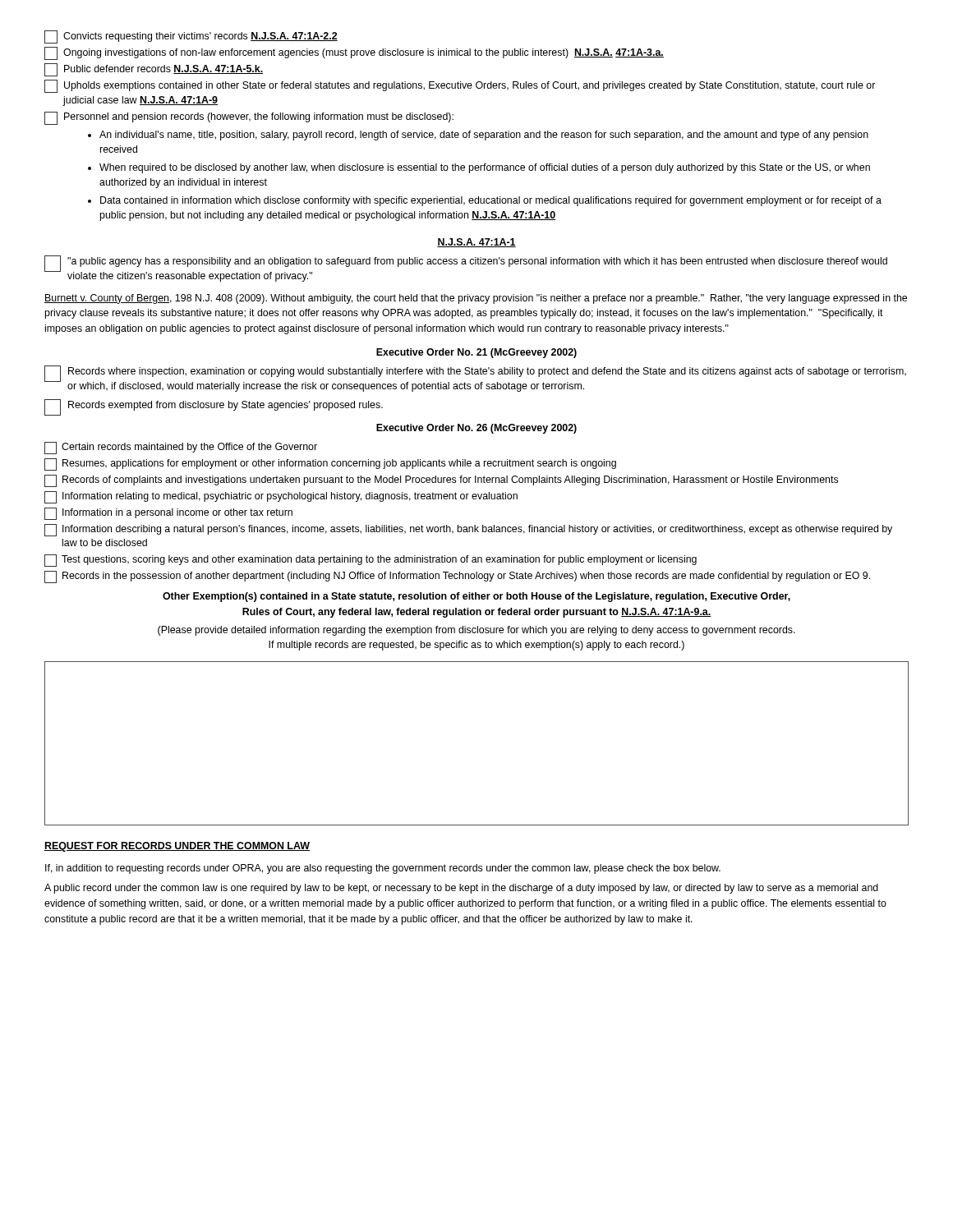Viewport: 953px width, 1232px height.
Task: Locate the text "N.J.S.A. 47:1A-1"
Action: click(x=476, y=242)
